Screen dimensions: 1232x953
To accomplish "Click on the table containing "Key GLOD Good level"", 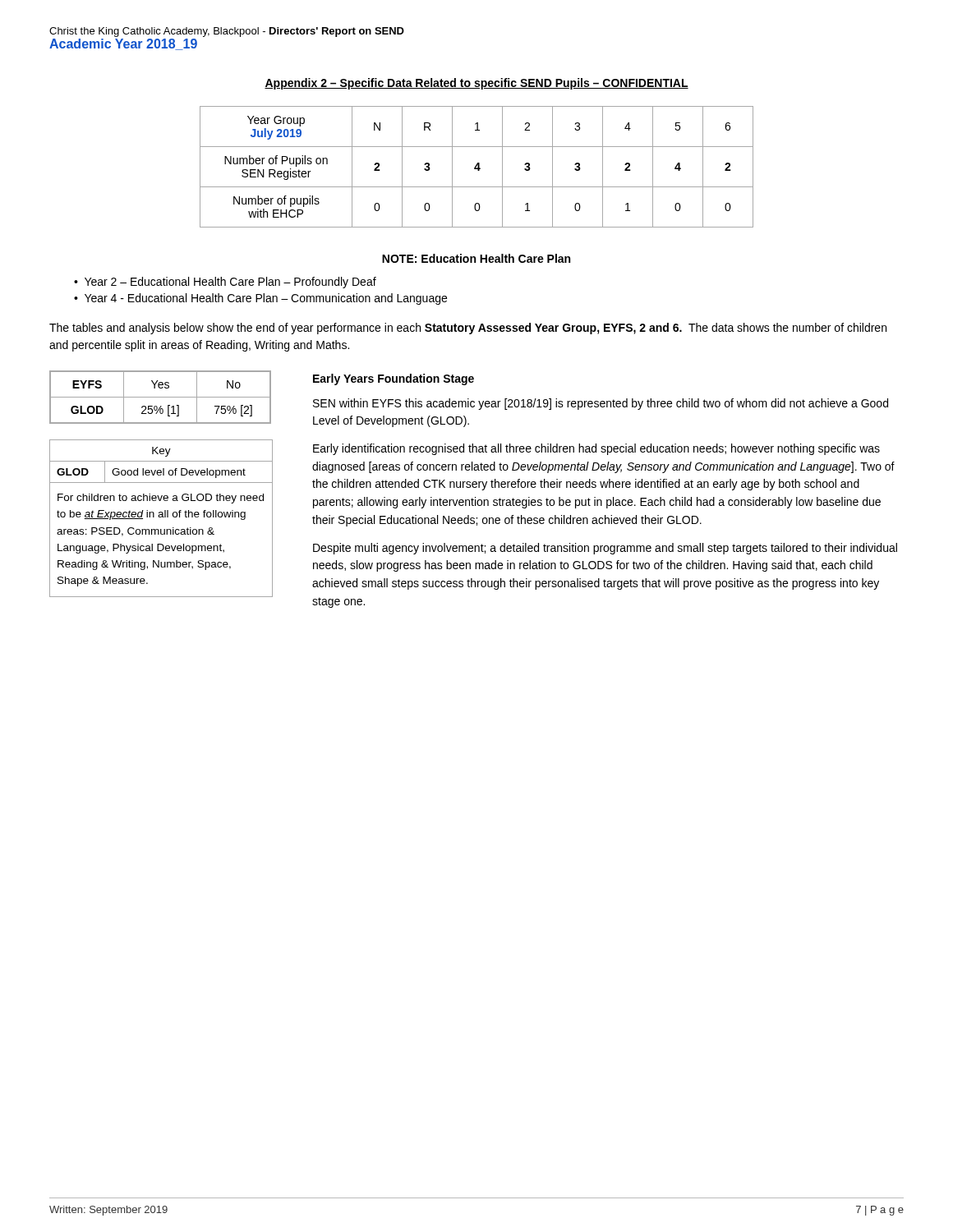I will pyautogui.click(x=161, y=518).
